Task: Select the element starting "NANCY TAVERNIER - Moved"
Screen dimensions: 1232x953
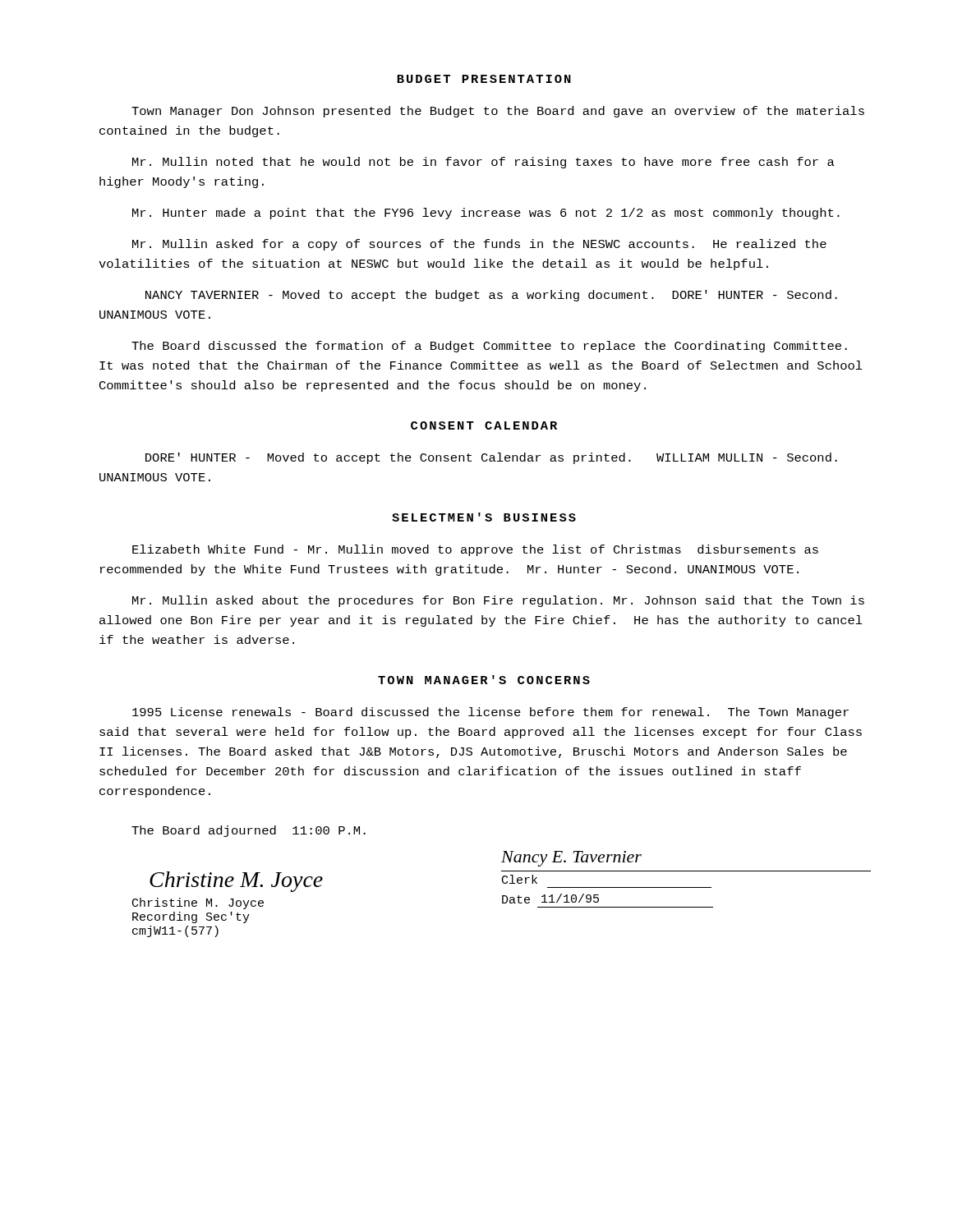Action: (x=473, y=306)
